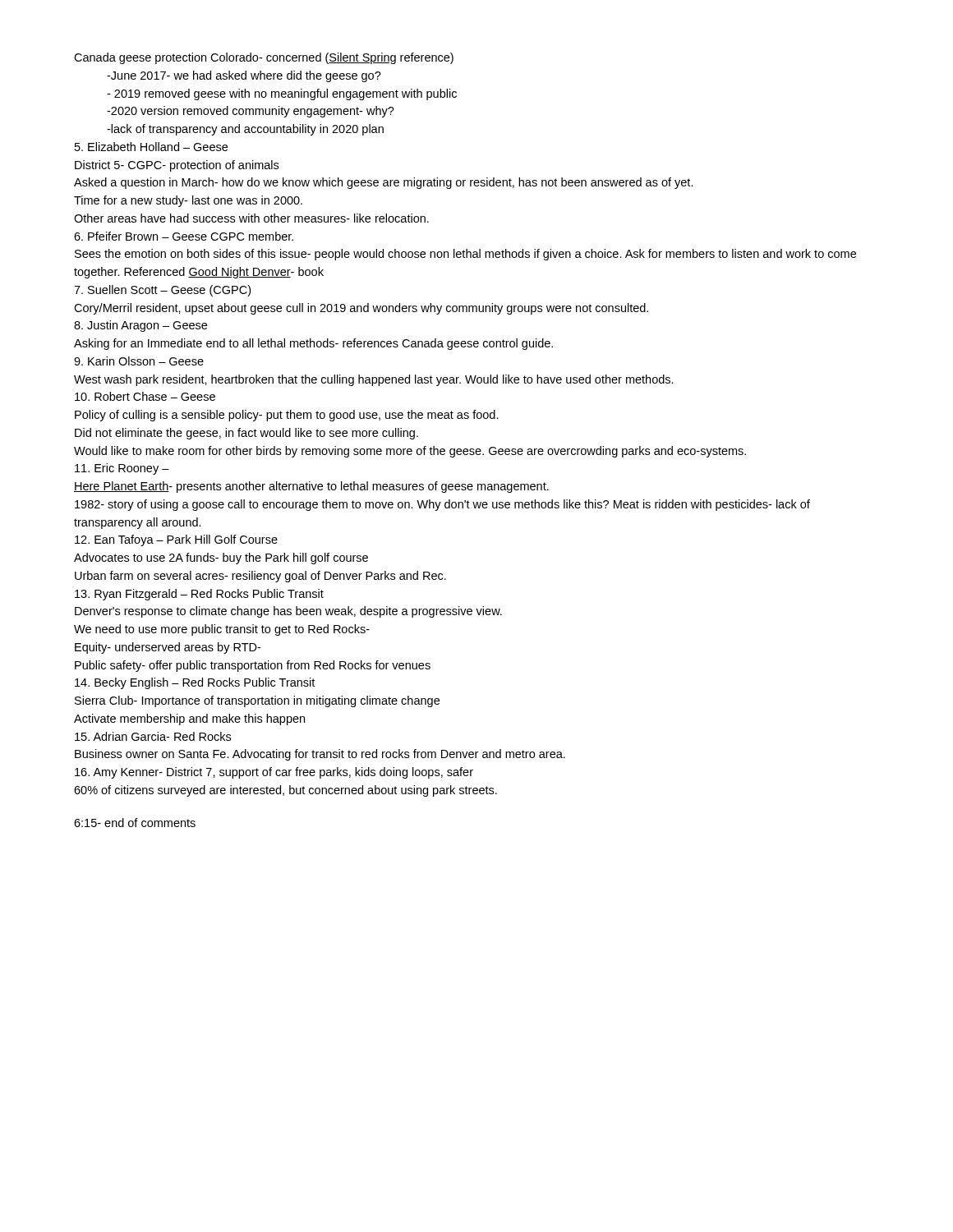Find the text starting "Cory/Merril resident, upset about geese"
Viewport: 953px width, 1232px height.
(476, 308)
